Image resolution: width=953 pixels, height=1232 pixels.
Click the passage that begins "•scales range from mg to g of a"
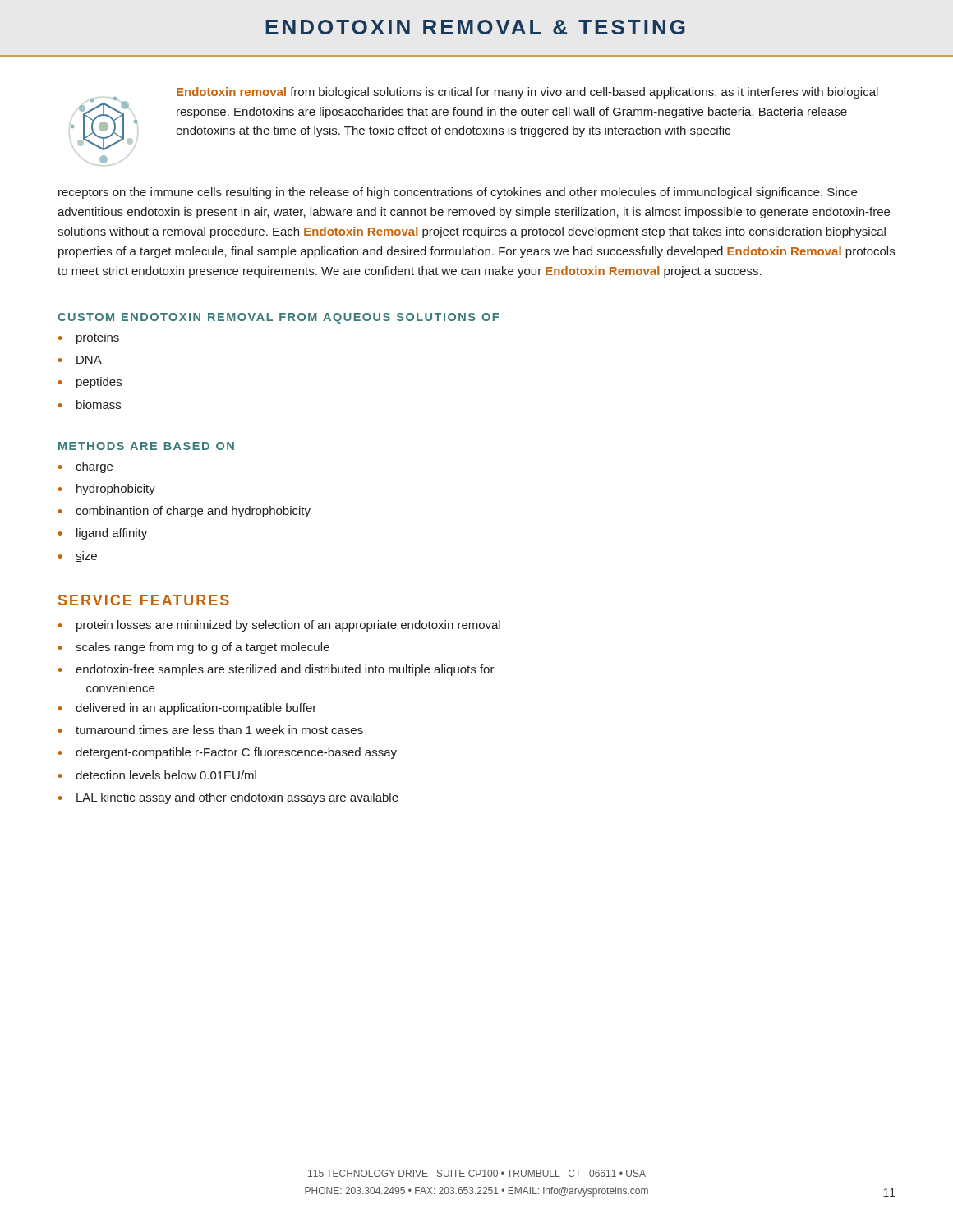point(194,648)
